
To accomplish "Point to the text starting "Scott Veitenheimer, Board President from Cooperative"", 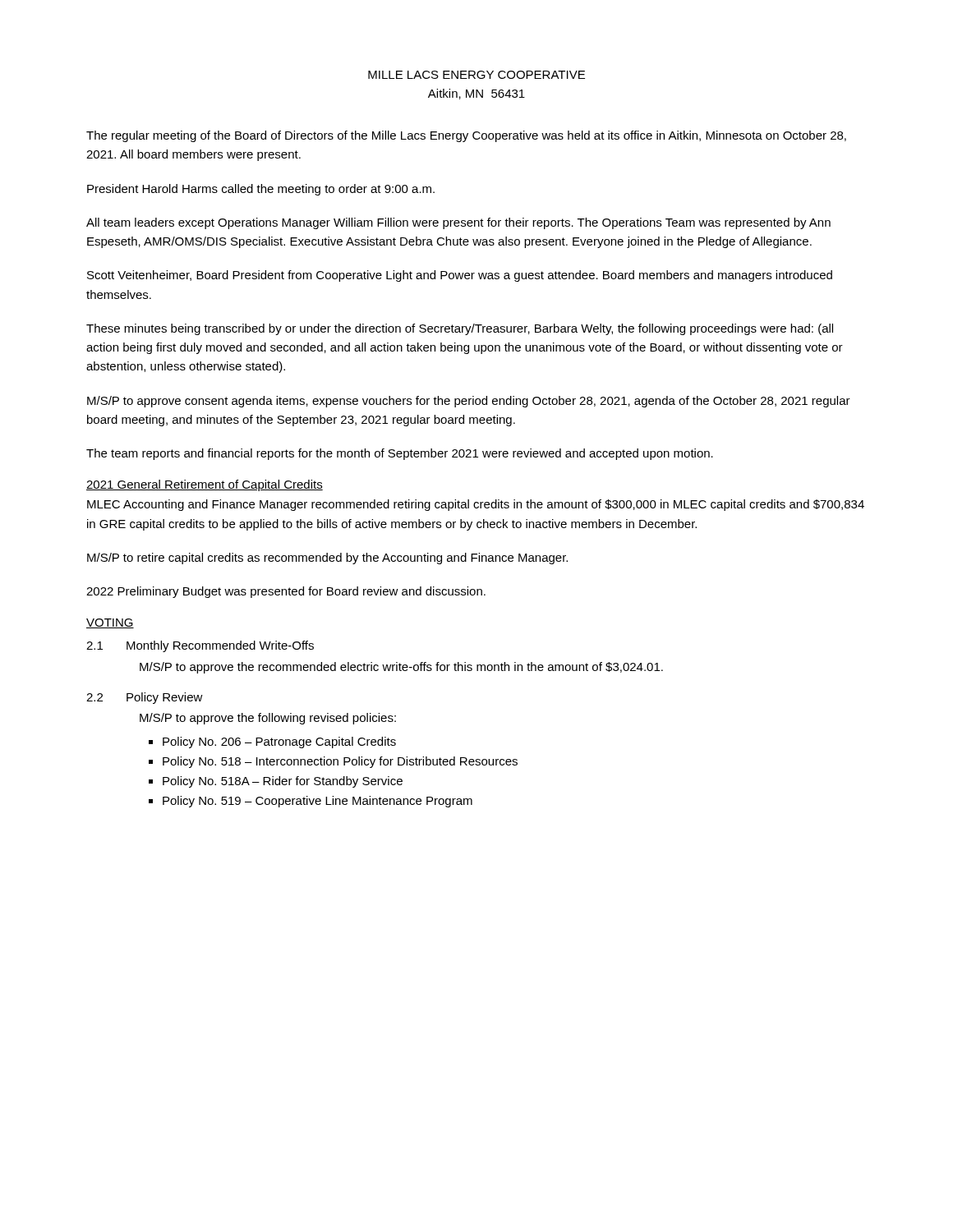I will point(460,284).
